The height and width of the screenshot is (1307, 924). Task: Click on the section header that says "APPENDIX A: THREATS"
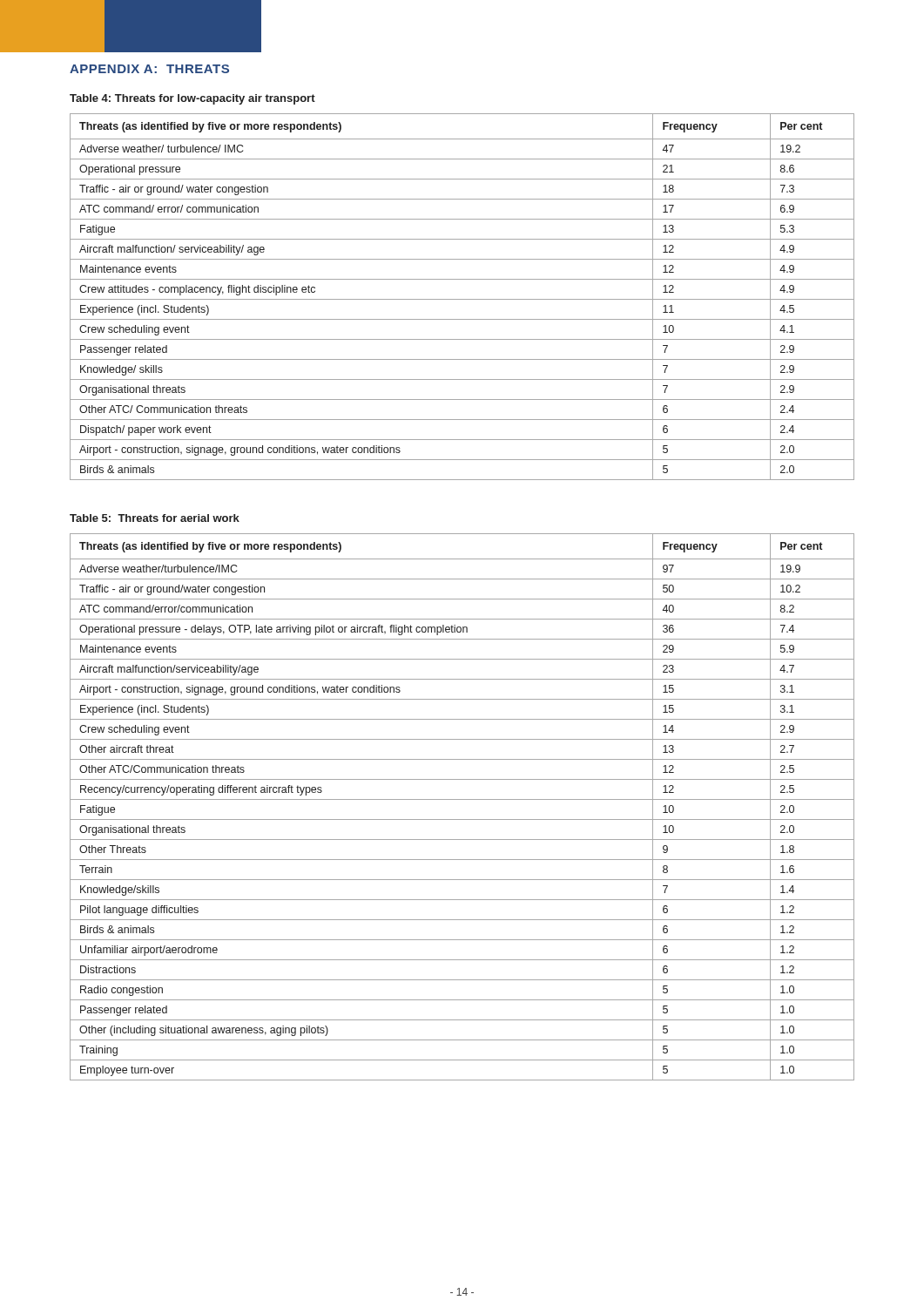pyautogui.click(x=150, y=68)
